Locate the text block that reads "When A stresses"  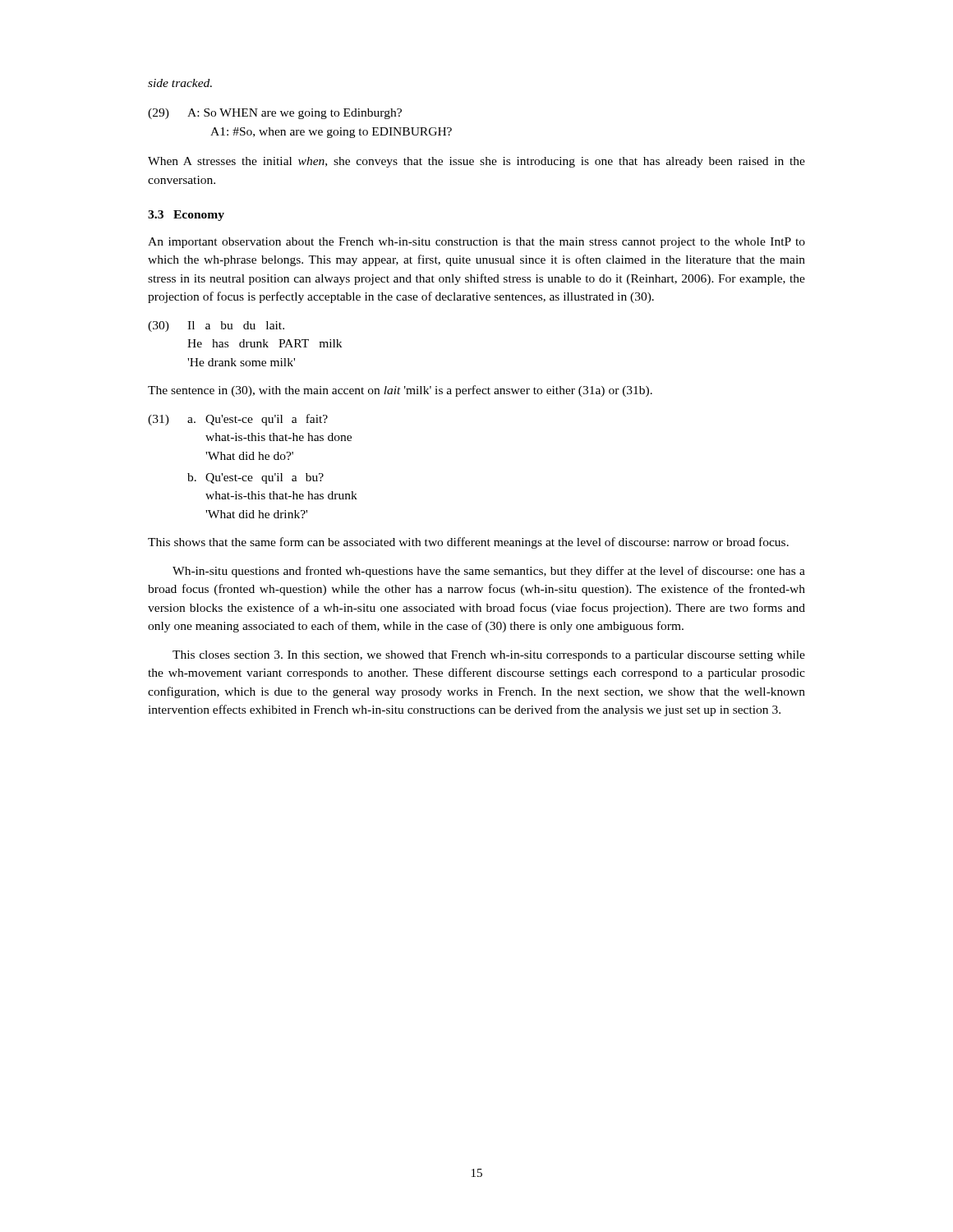(x=476, y=171)
